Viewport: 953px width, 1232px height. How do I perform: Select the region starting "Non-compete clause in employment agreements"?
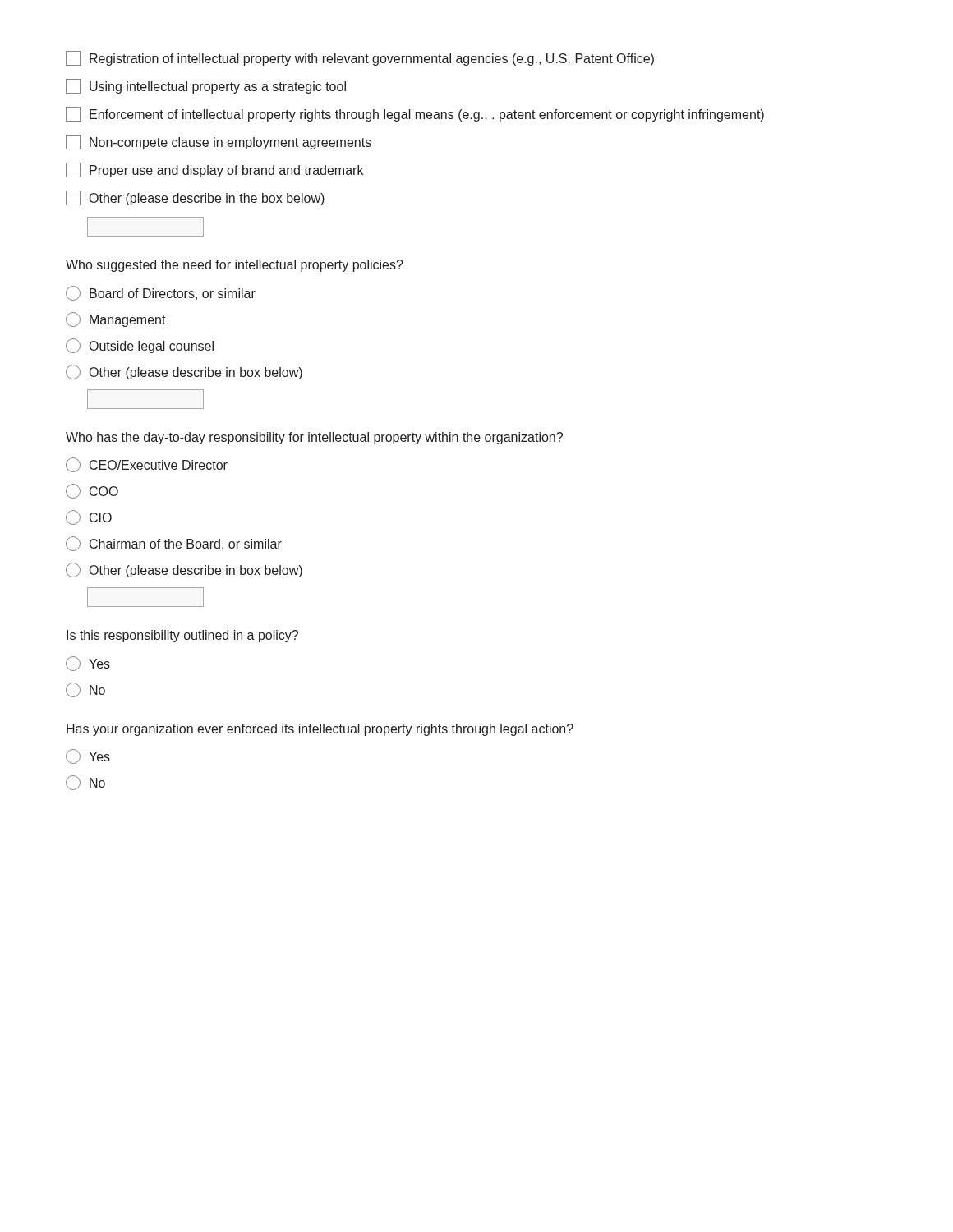pos(219,143)
